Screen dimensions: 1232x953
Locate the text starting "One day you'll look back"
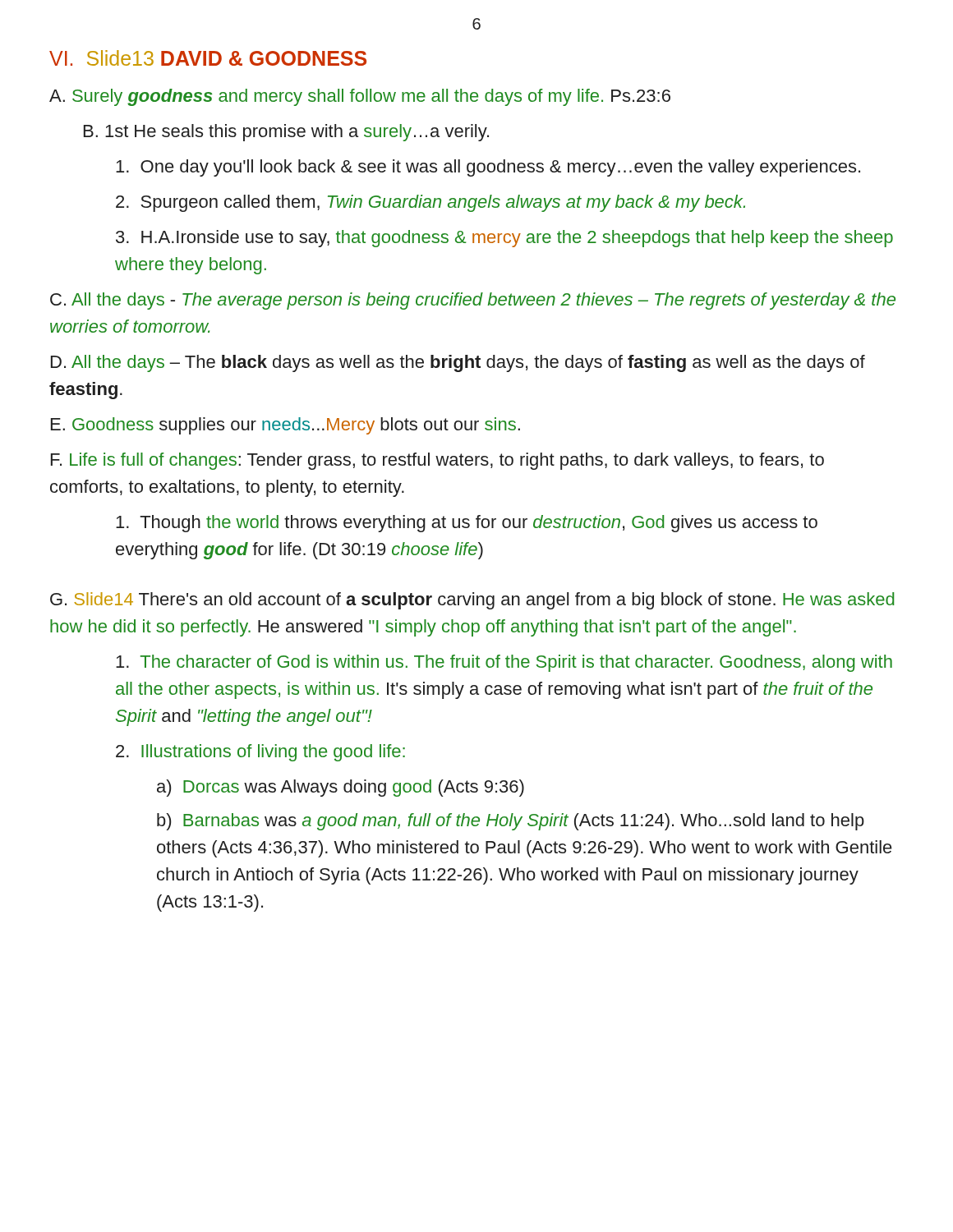(x=488, y=166)
